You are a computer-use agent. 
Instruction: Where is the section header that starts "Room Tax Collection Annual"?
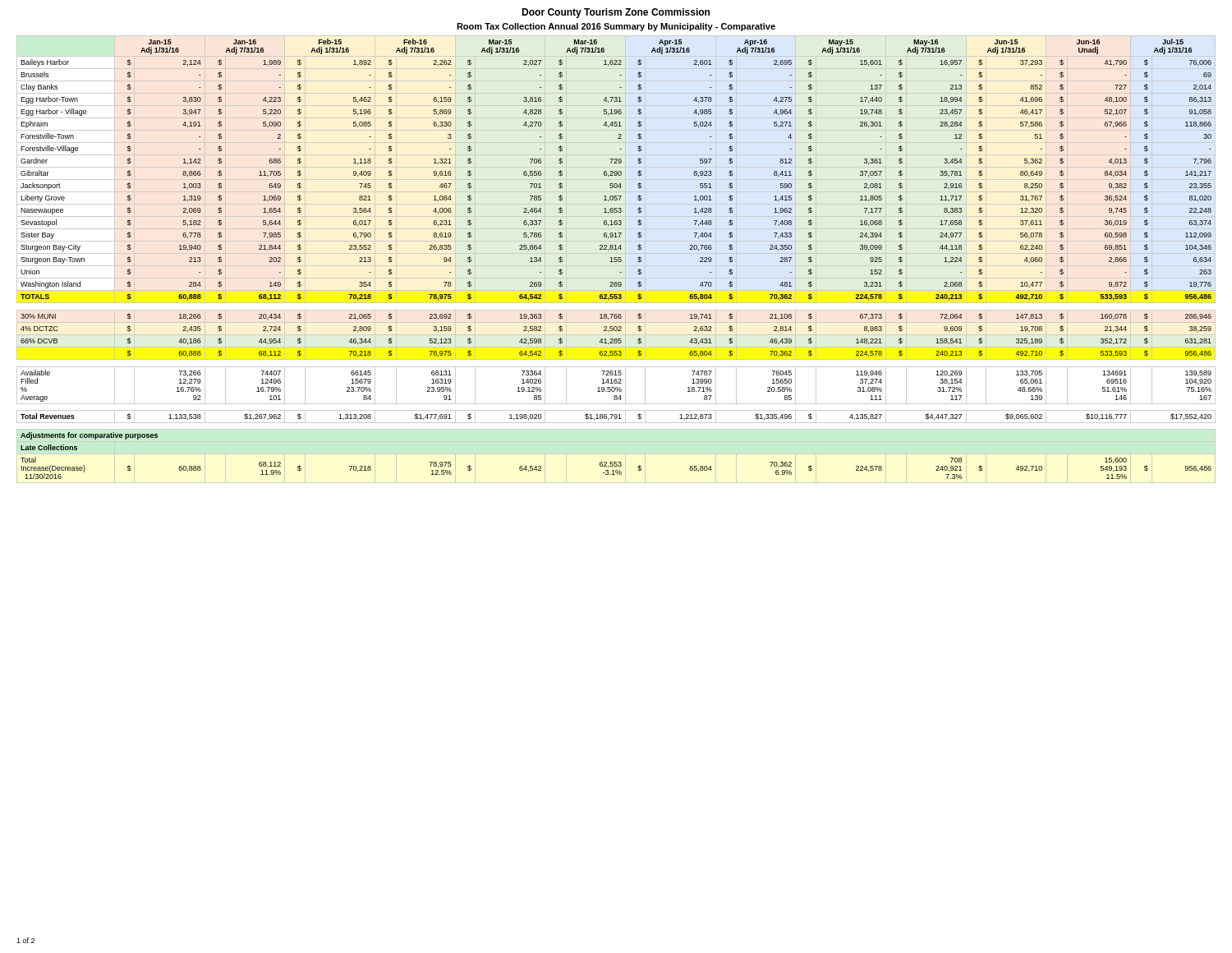(x=616, y=26)
